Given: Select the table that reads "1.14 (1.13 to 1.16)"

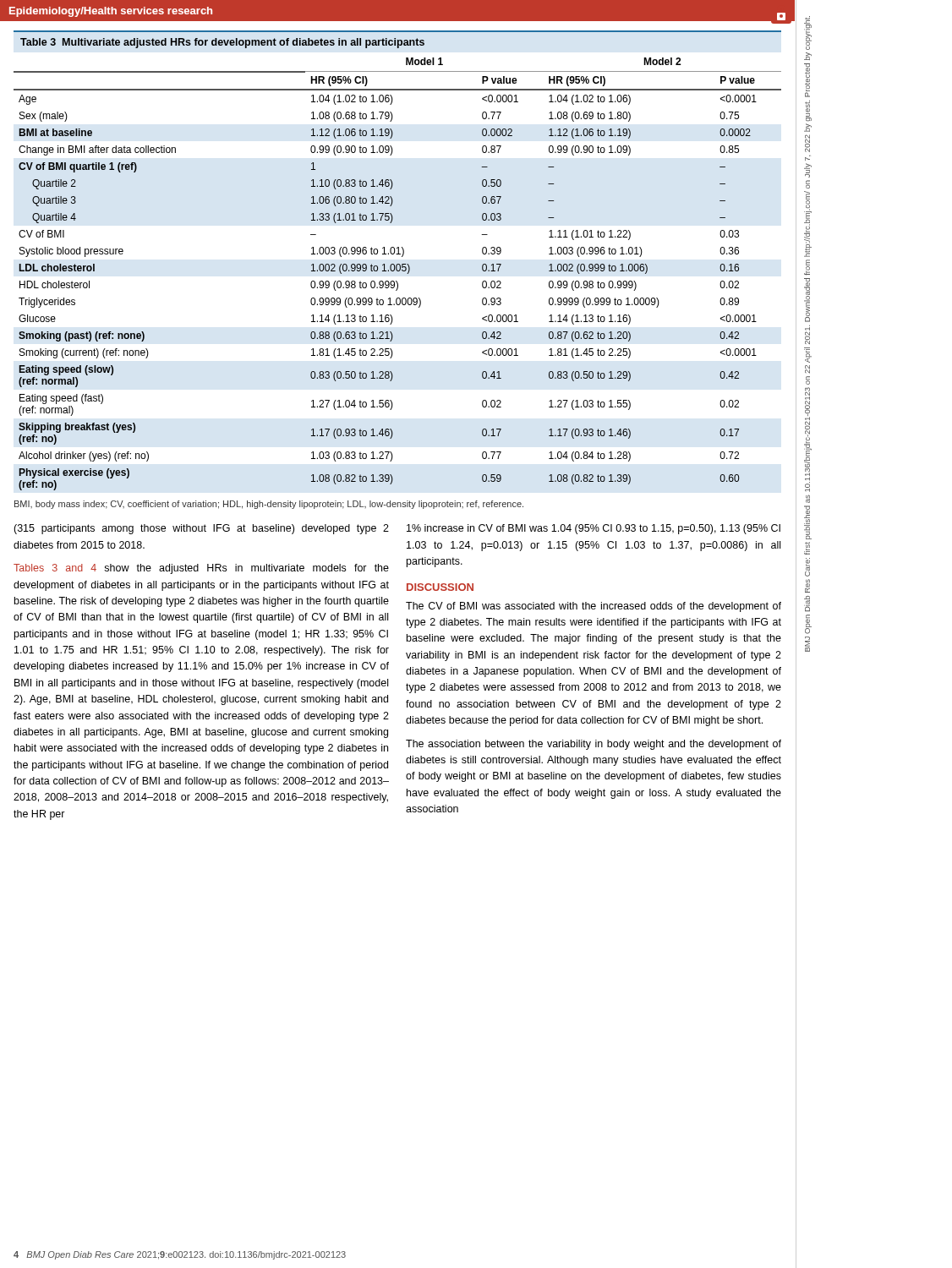Looking at the screenshot, I should pos(397,262).
